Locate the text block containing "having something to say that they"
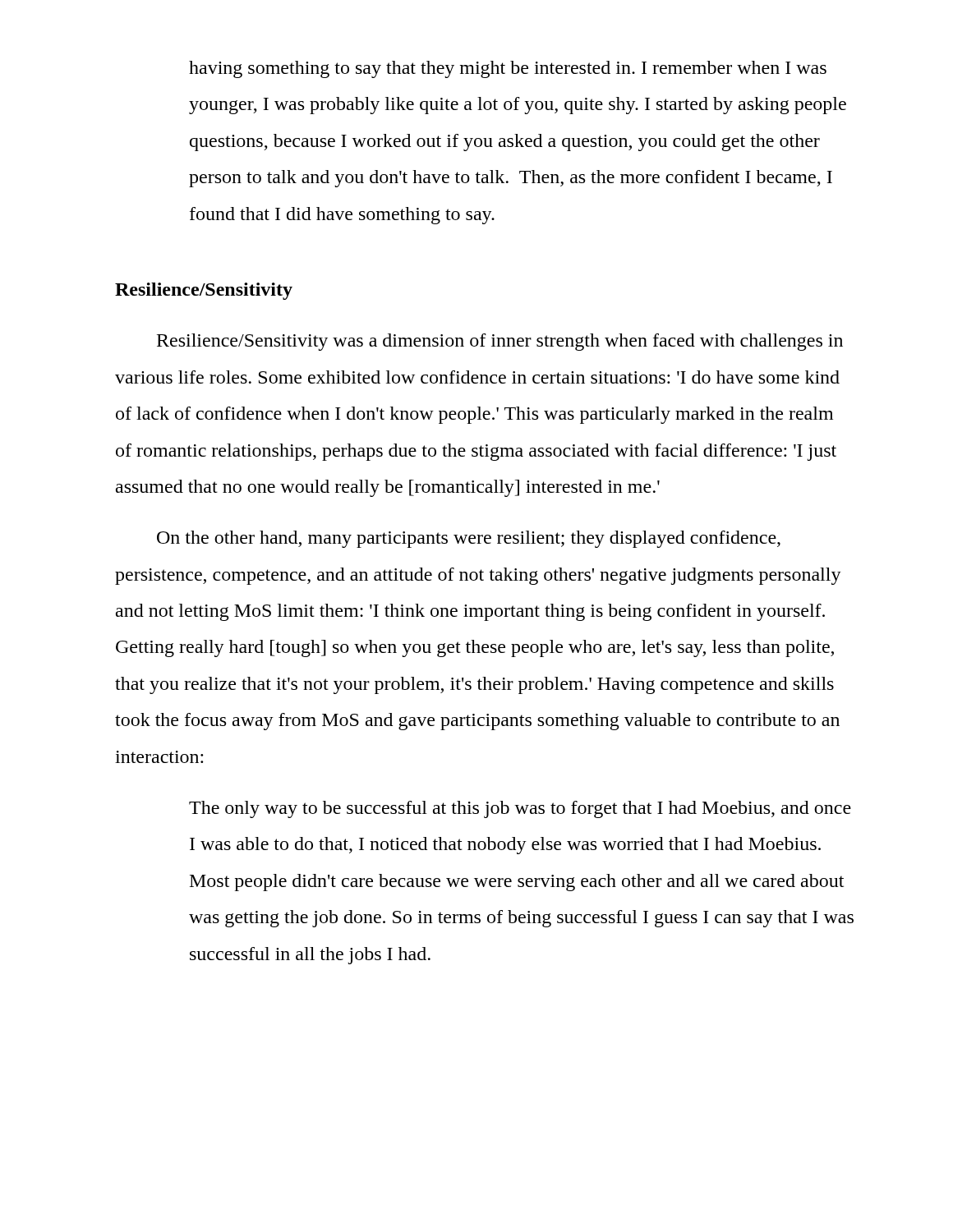 point(518,140)
